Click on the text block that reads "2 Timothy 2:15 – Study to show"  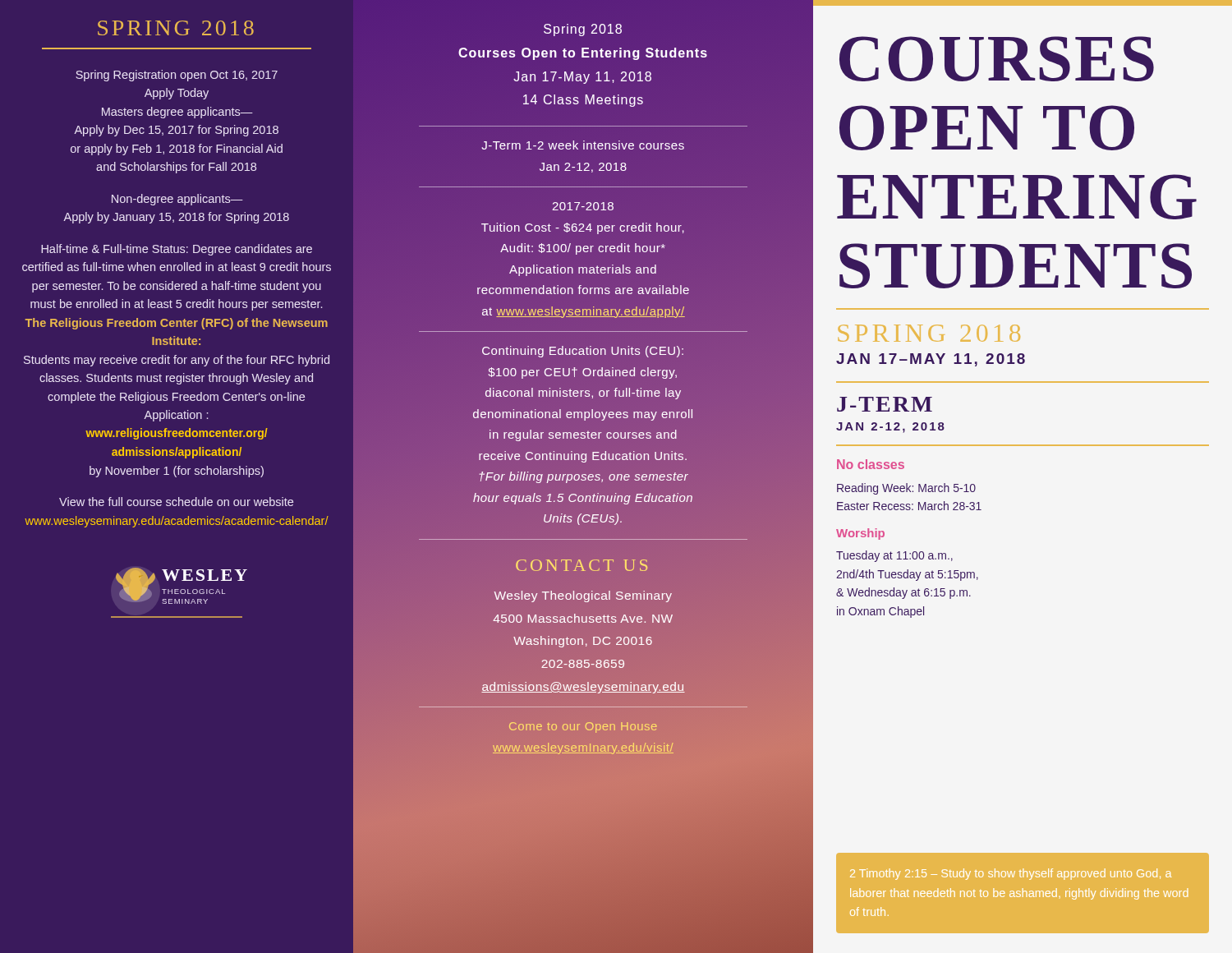[x=1019, y=893]
